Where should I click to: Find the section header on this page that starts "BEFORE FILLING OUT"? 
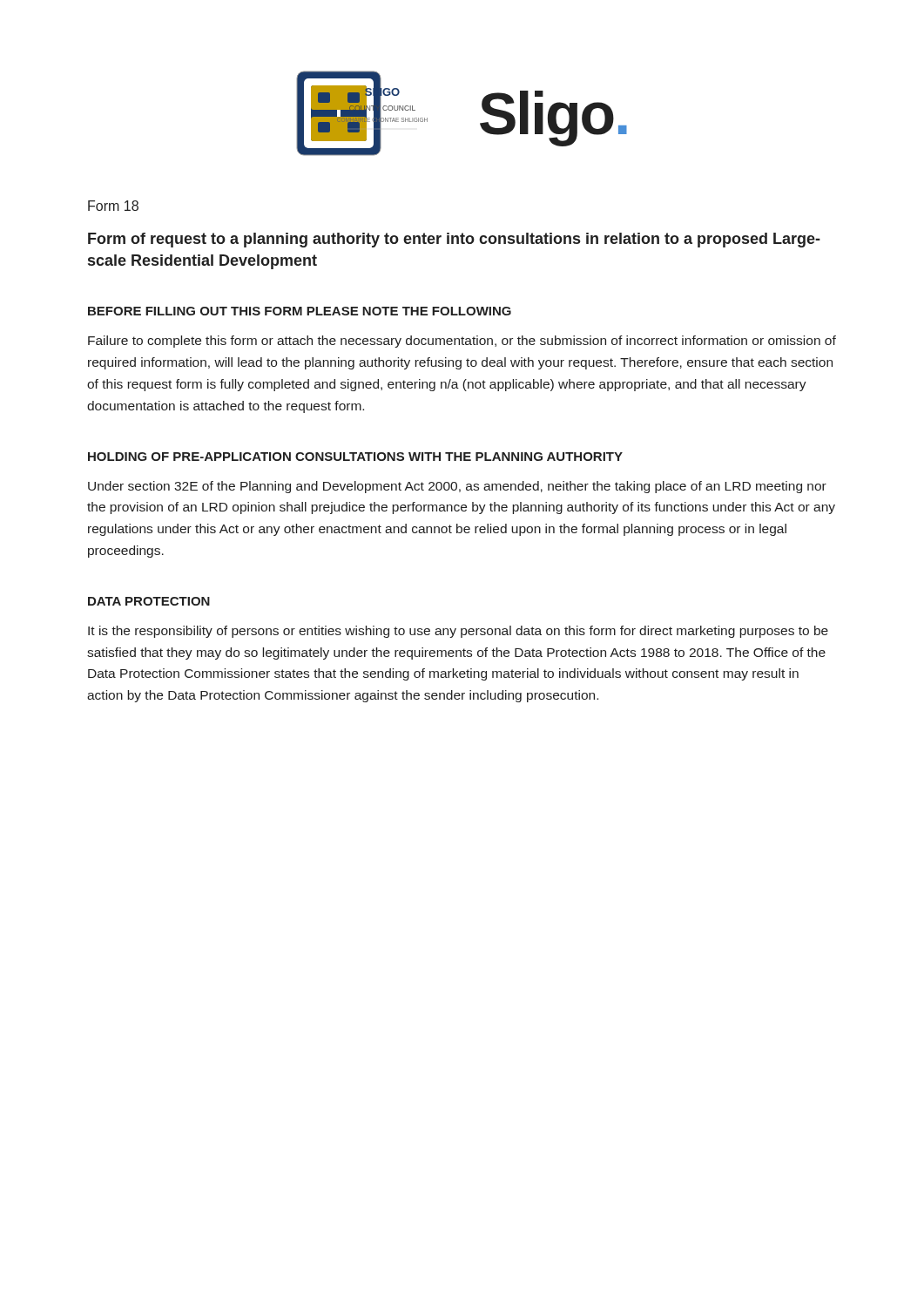299,311
